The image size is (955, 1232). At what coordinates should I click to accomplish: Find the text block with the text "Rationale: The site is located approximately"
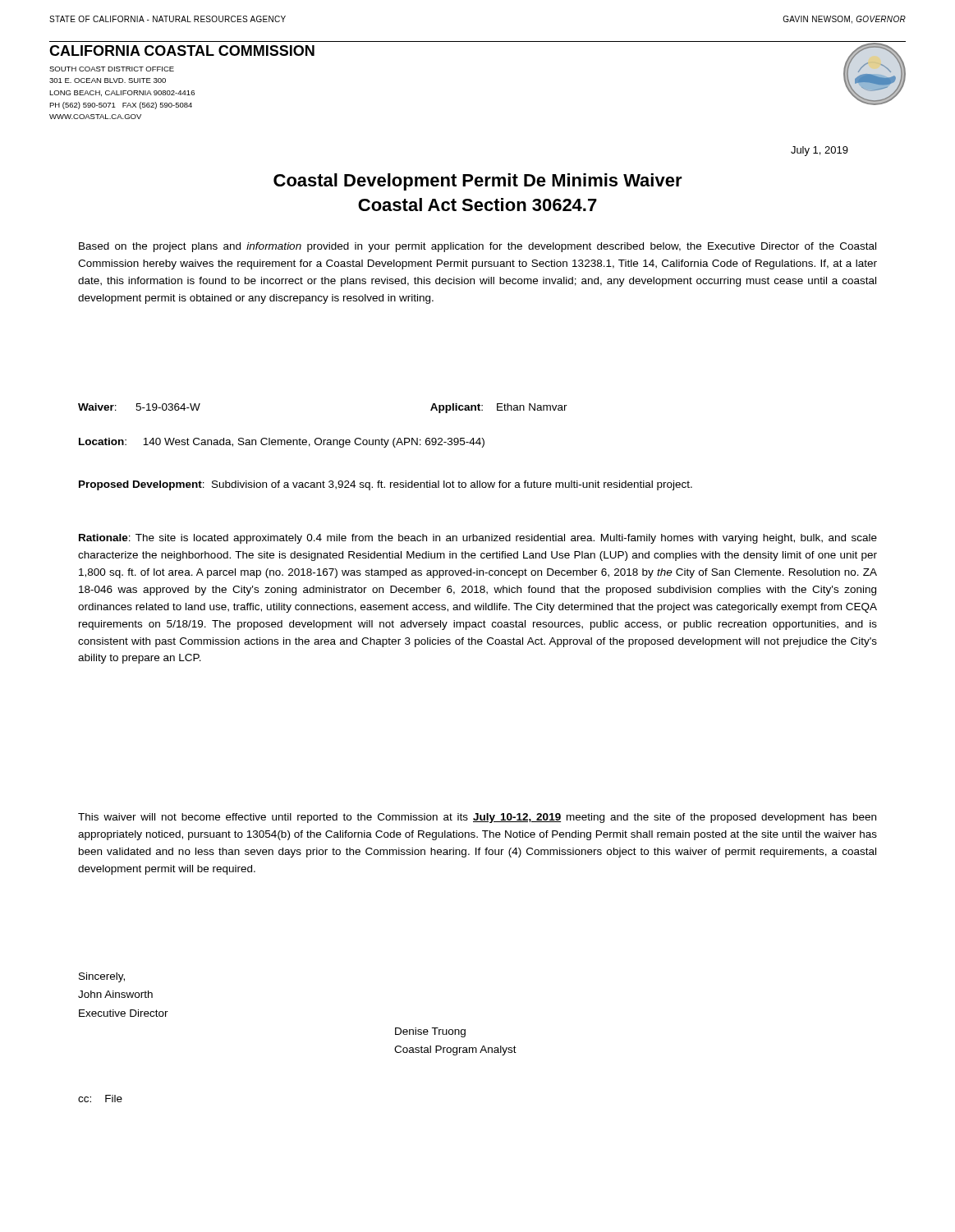pos(478,598)
